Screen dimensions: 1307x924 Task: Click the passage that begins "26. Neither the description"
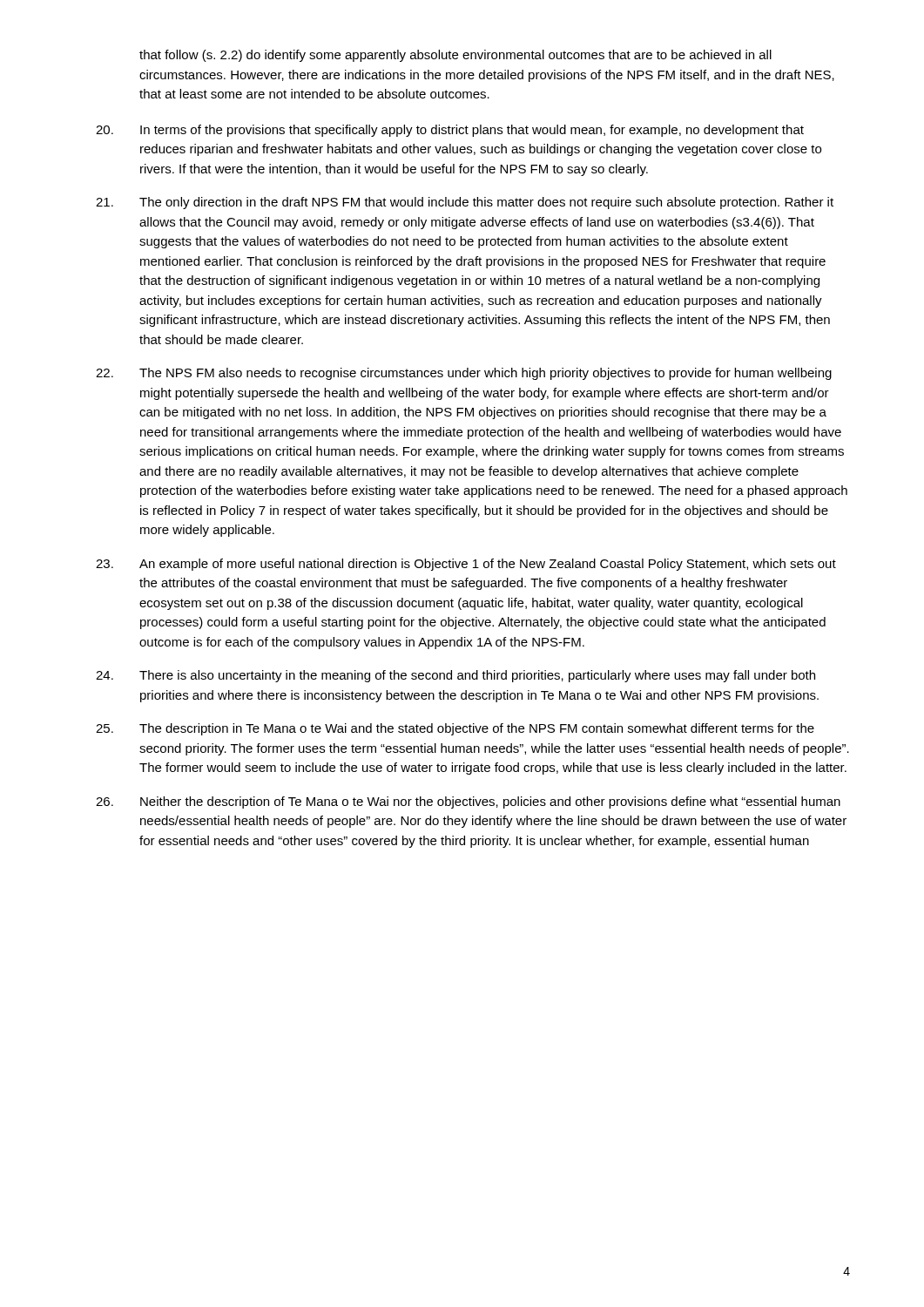[x=473, y=821]
